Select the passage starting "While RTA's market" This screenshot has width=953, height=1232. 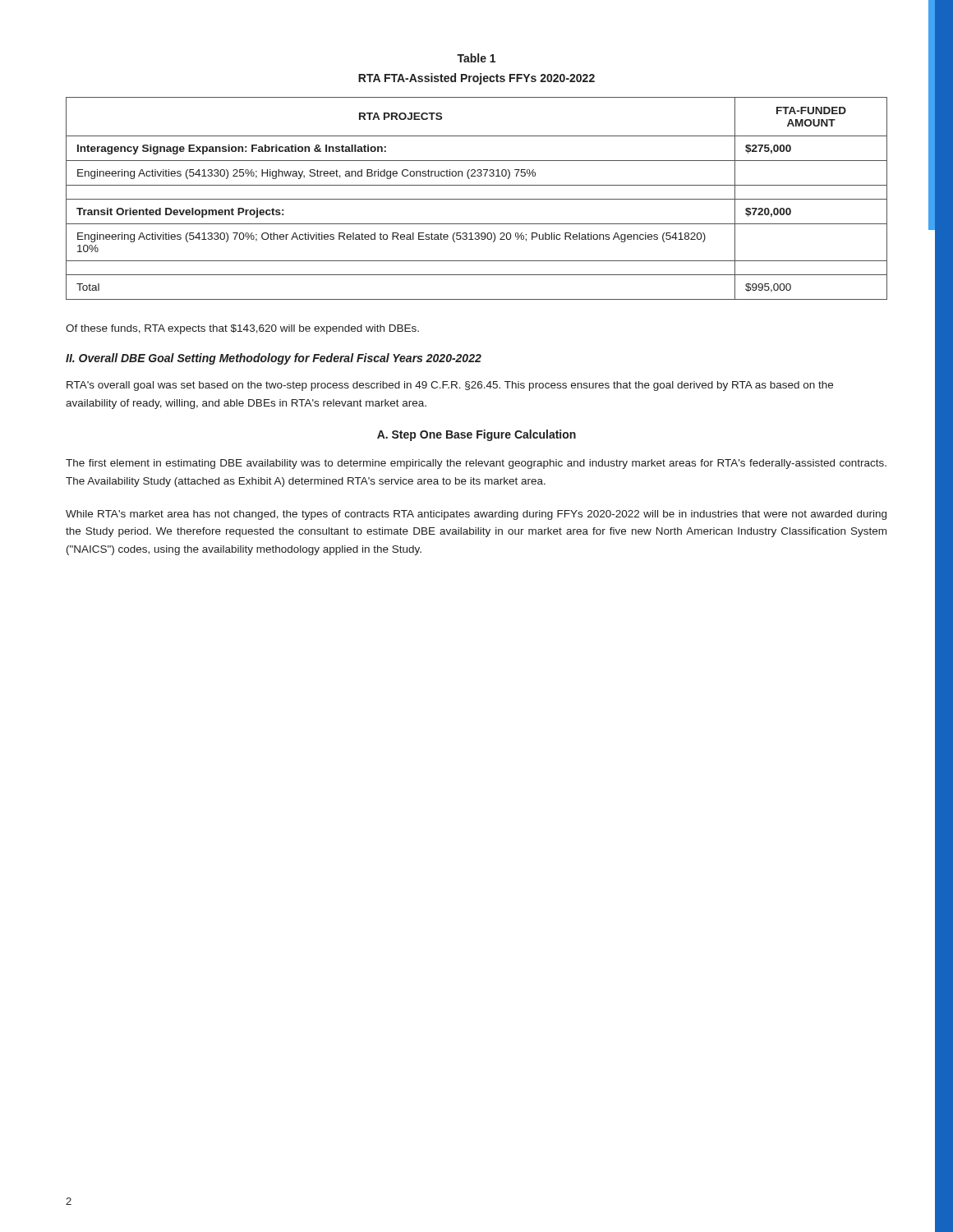click(476, 531)
